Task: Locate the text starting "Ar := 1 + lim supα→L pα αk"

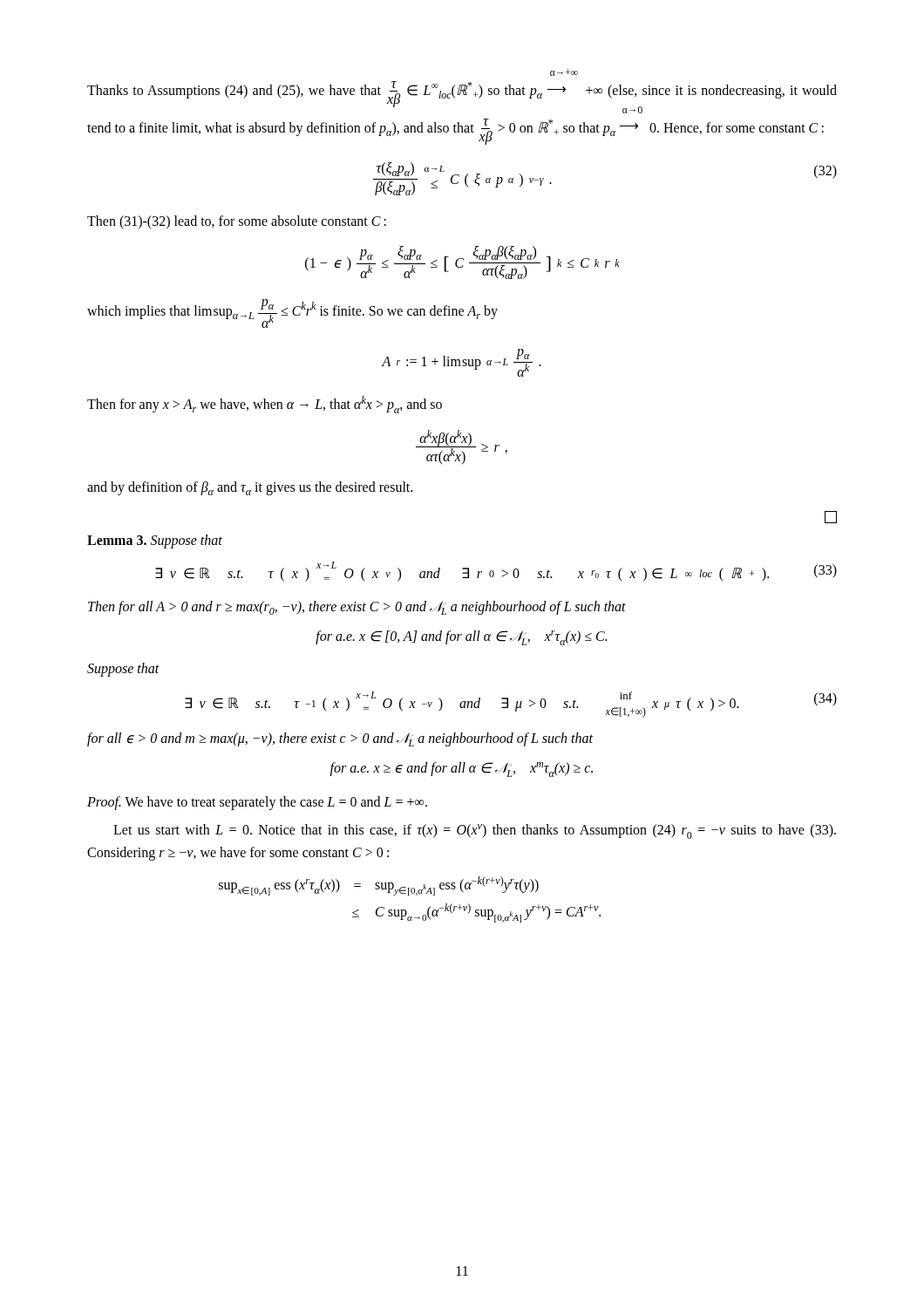Action: click(x=462, y=362)
